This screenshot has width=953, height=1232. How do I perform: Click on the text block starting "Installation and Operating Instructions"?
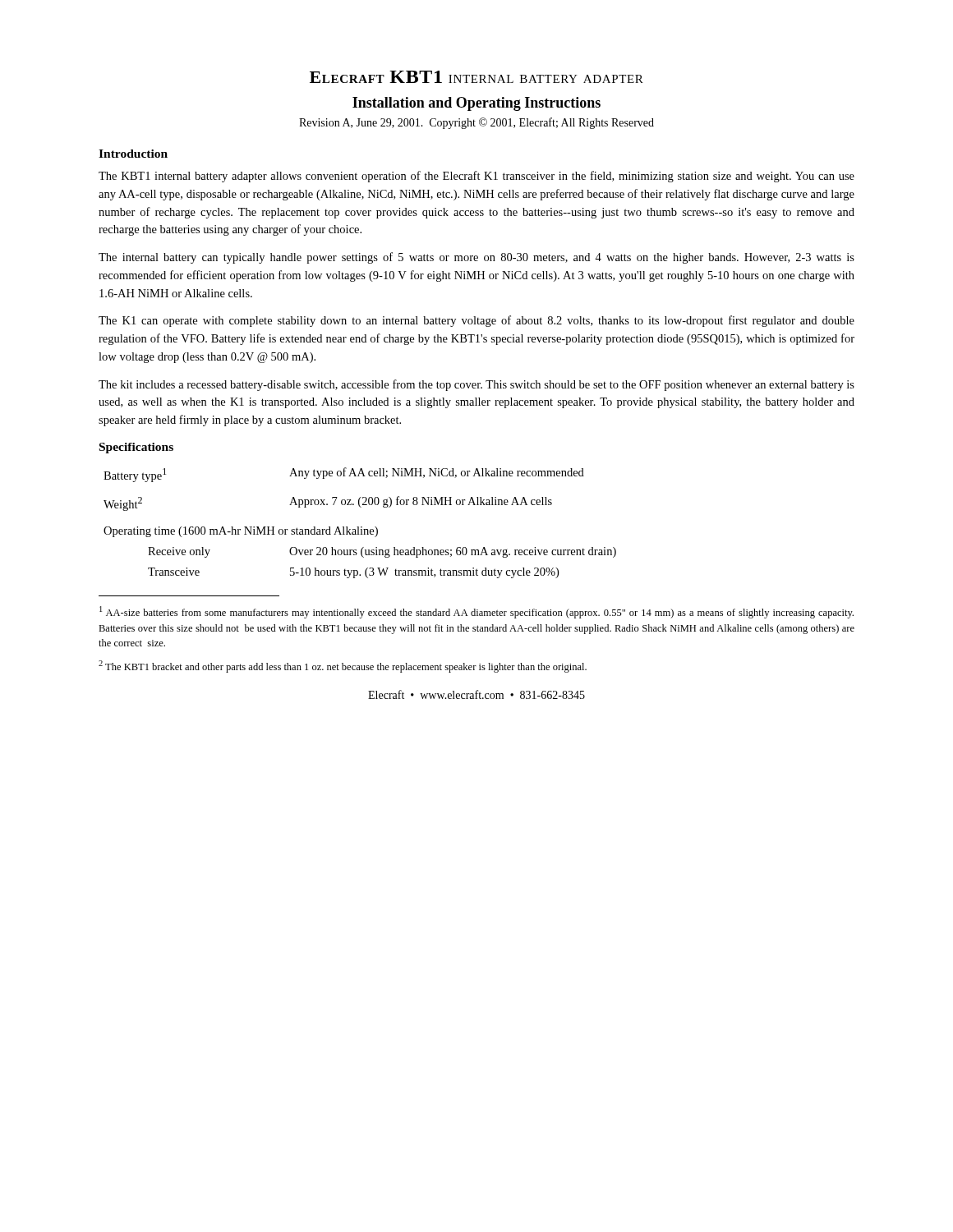(x=476, y=103)
